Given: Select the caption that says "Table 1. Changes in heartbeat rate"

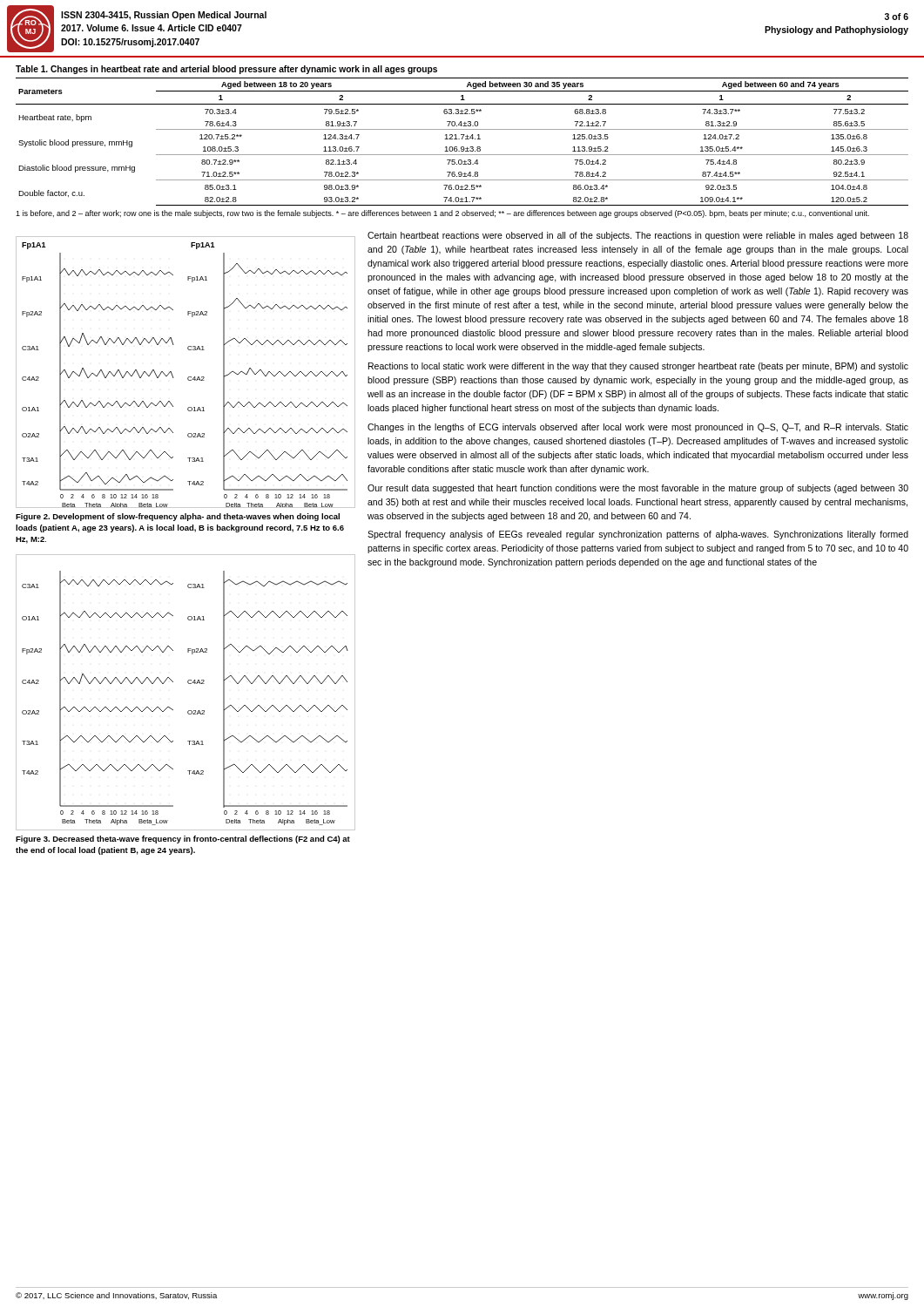Looking at the screenshot, I should click(227, 69).
